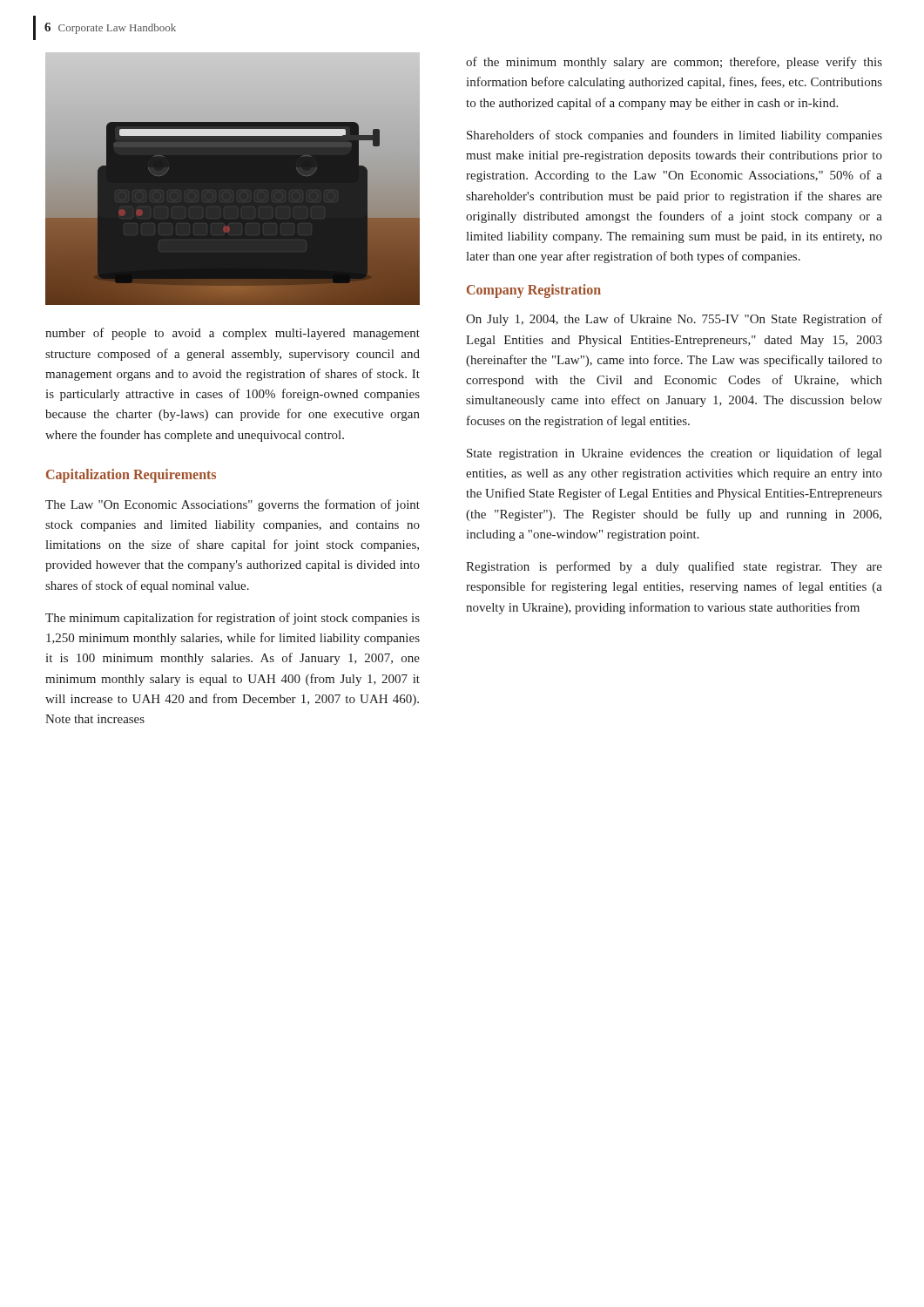Point to the block beginning "The Law "On Economic Associations""
This screenshot has width=924, height=1307.
(233, 612)
